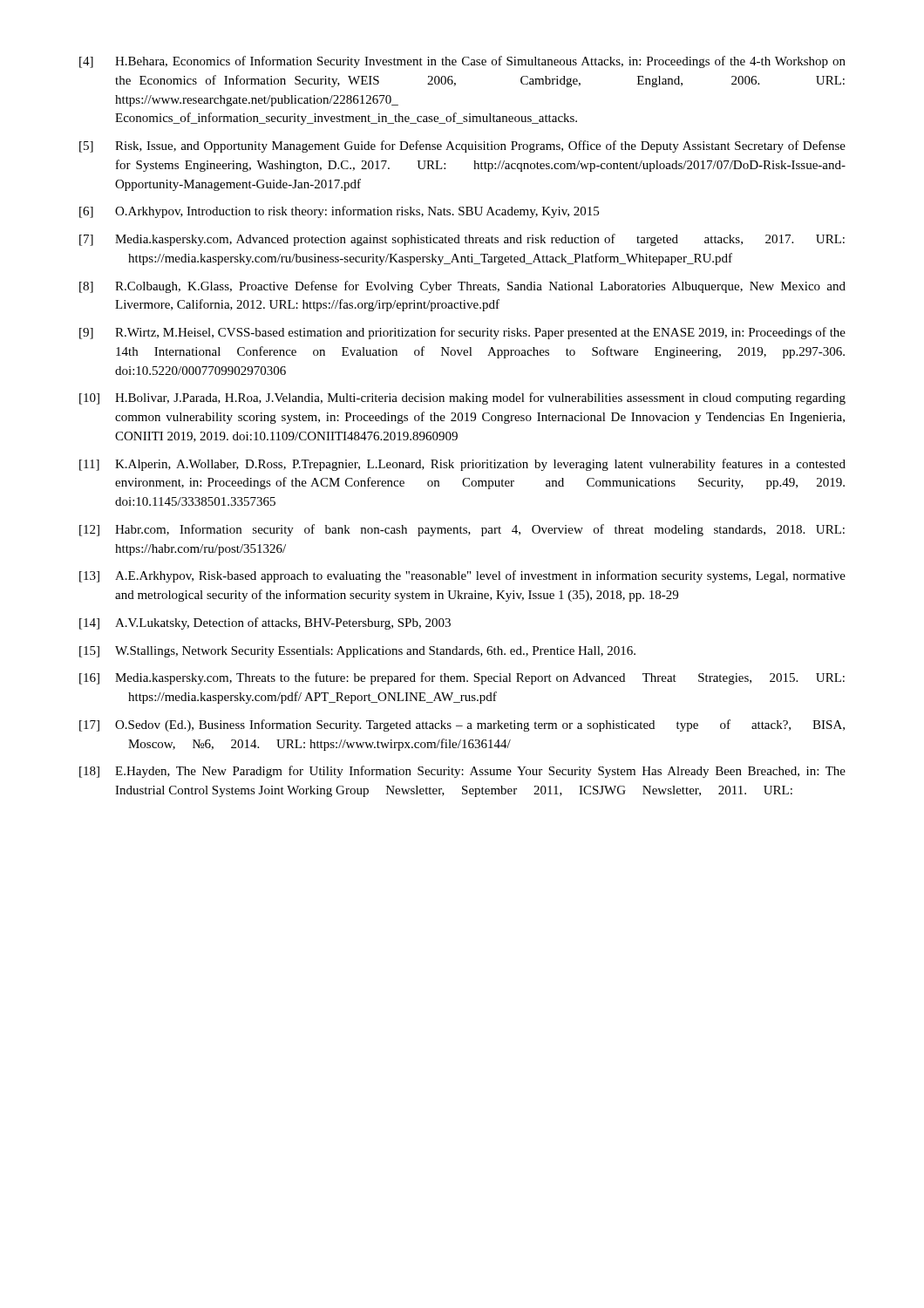Screen dimensions: 1308x924
Task: Locate the text block starting "[12] Habr.com, Information security of bank non-cash payments,"
Action: [x=462, y=539]
